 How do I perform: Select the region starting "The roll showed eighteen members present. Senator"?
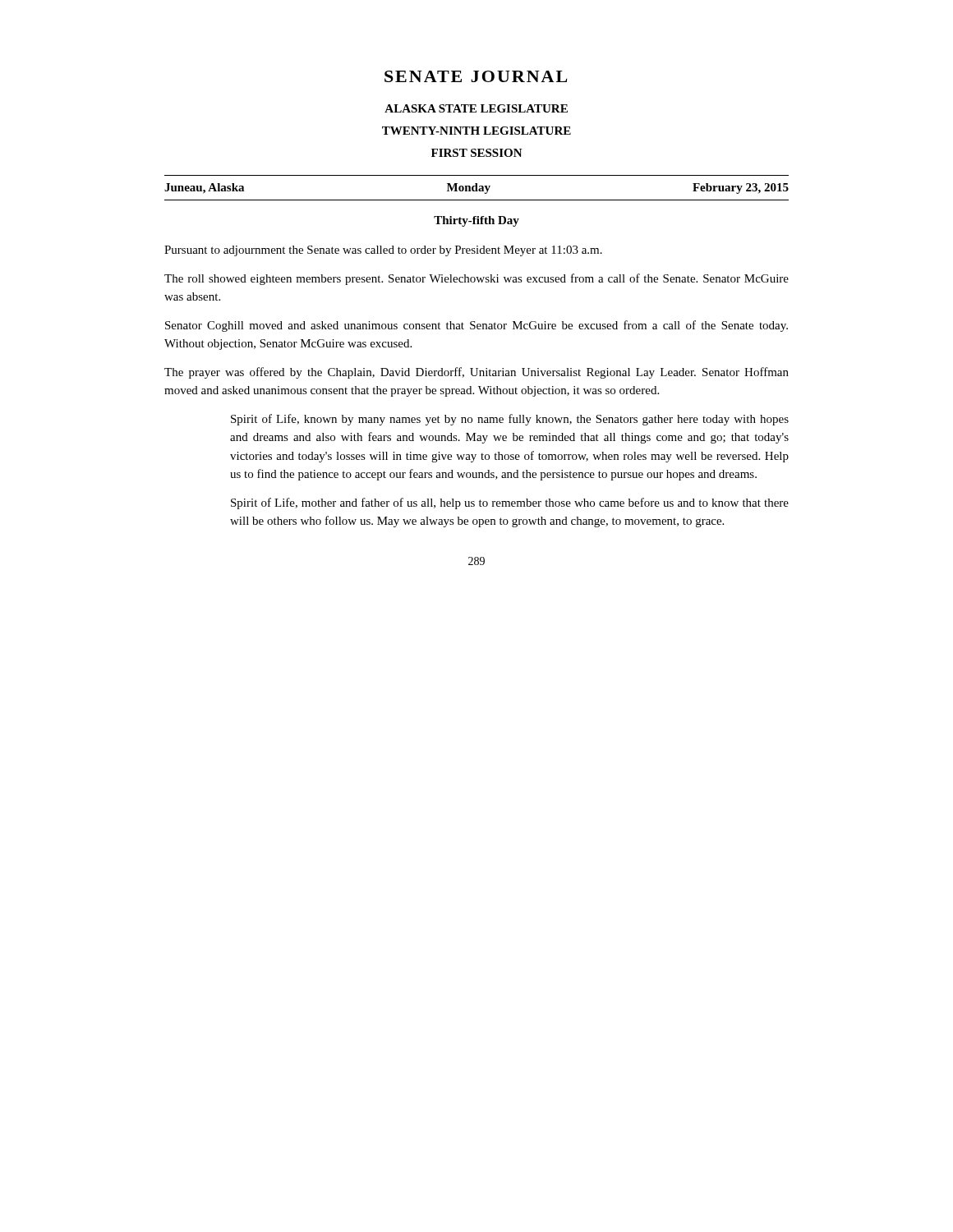pyautogui.click(x=476, y=287)
